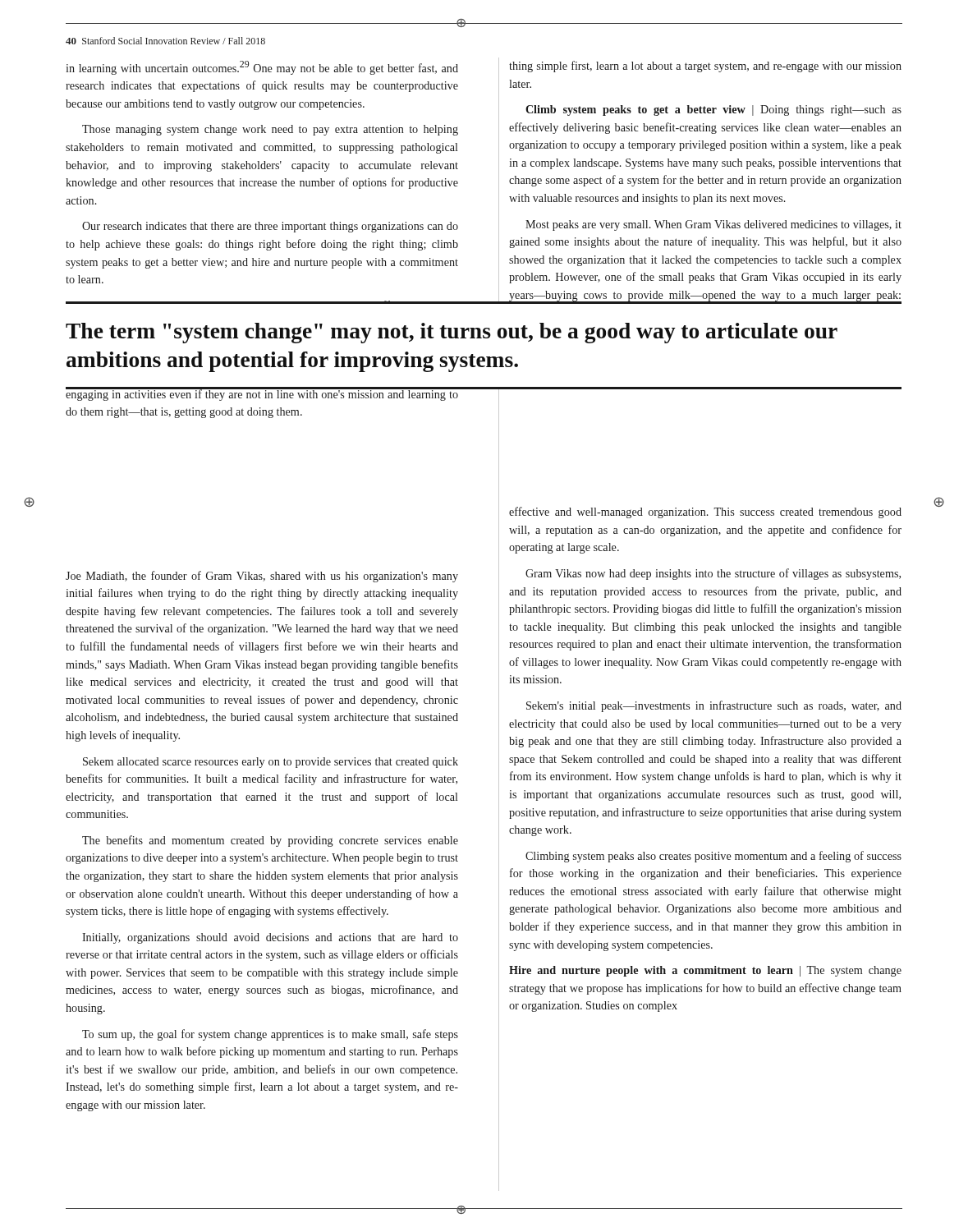Locate the block of text that opens with "Gram Vikas now"
This screenshot has height=1232, width=968.
(x=705, y=627)
